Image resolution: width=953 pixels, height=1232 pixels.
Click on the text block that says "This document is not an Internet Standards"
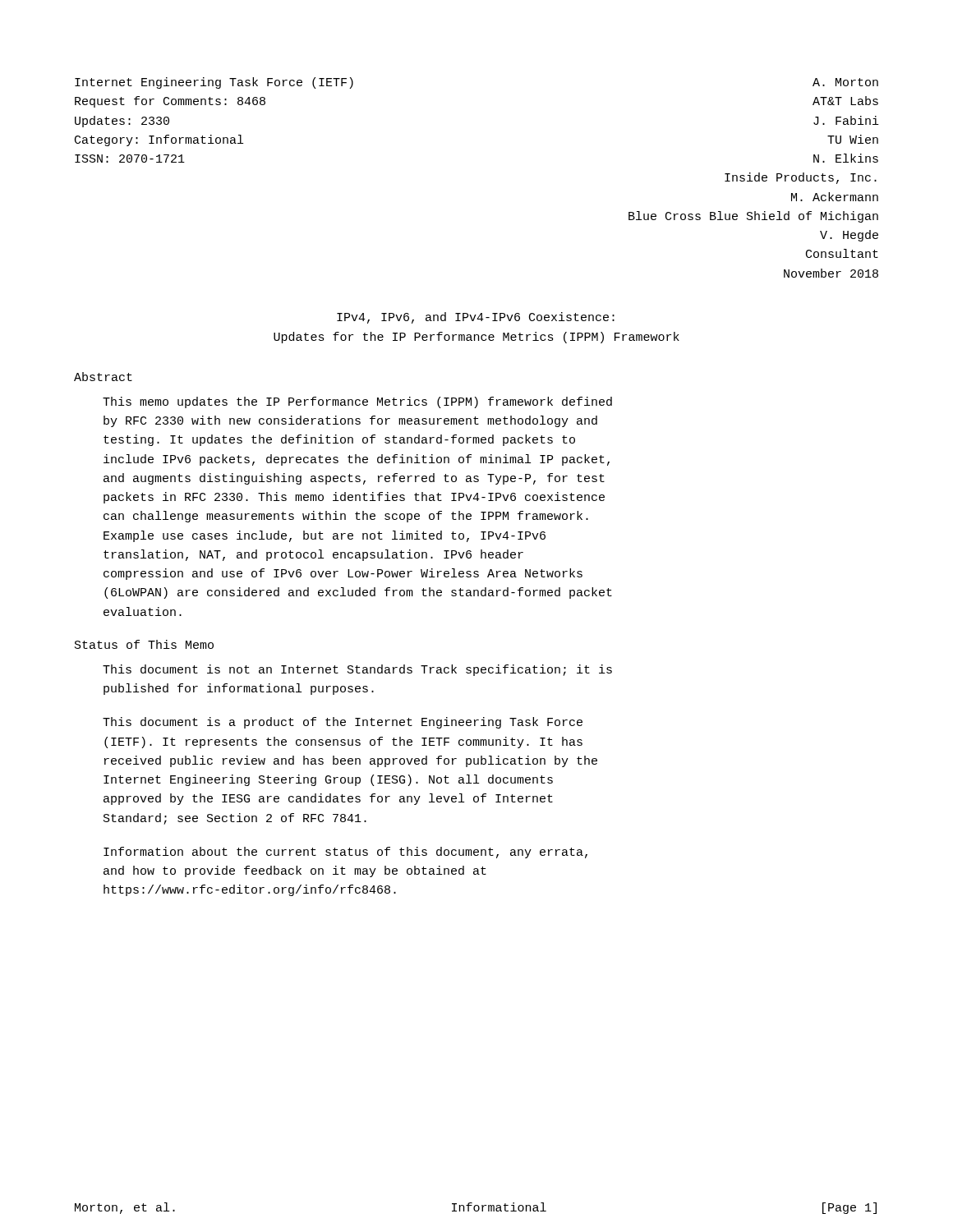(x=358, y=680)
